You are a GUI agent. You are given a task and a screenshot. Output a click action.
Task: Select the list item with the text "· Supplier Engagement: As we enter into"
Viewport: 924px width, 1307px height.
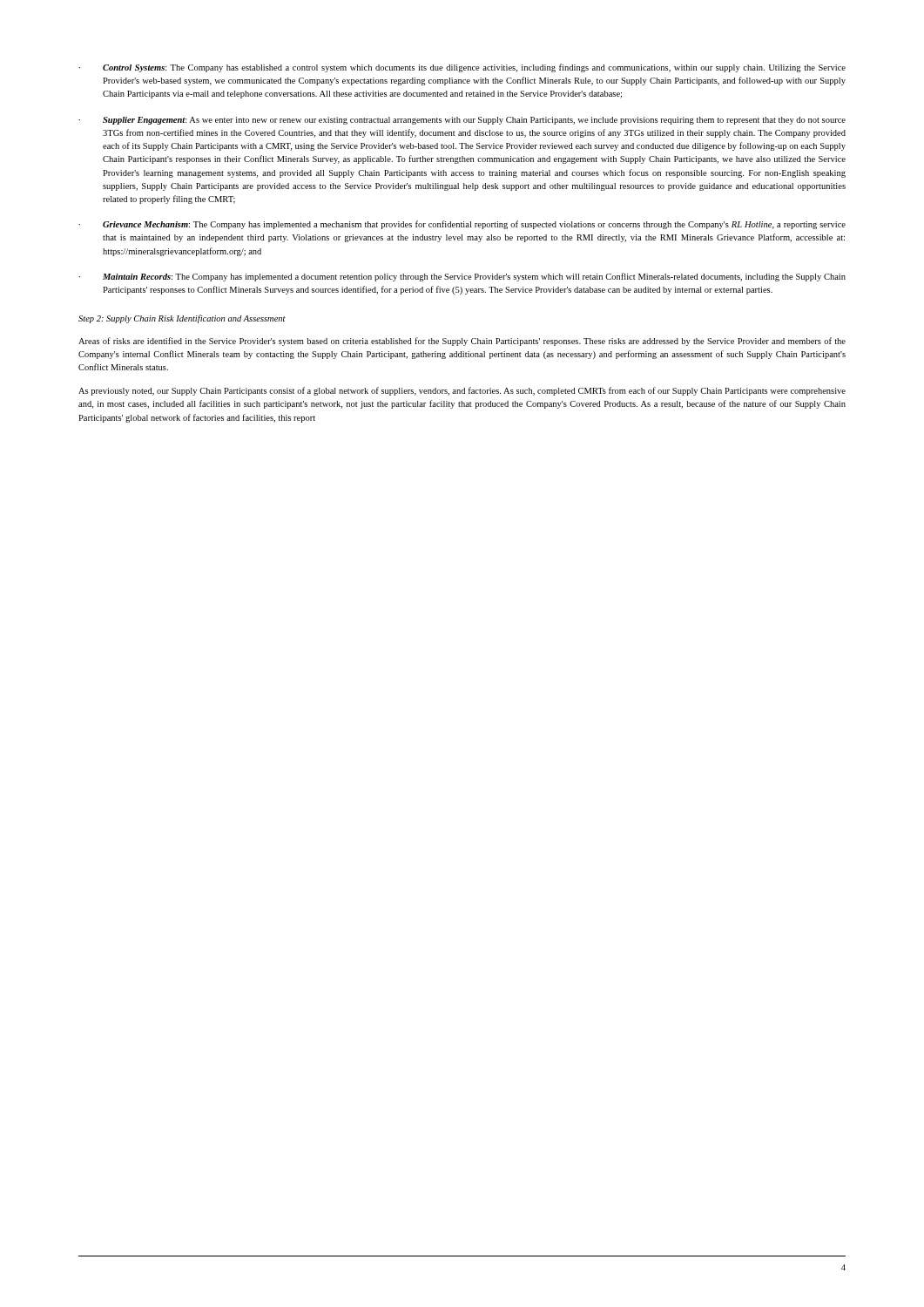click(462, 159)
